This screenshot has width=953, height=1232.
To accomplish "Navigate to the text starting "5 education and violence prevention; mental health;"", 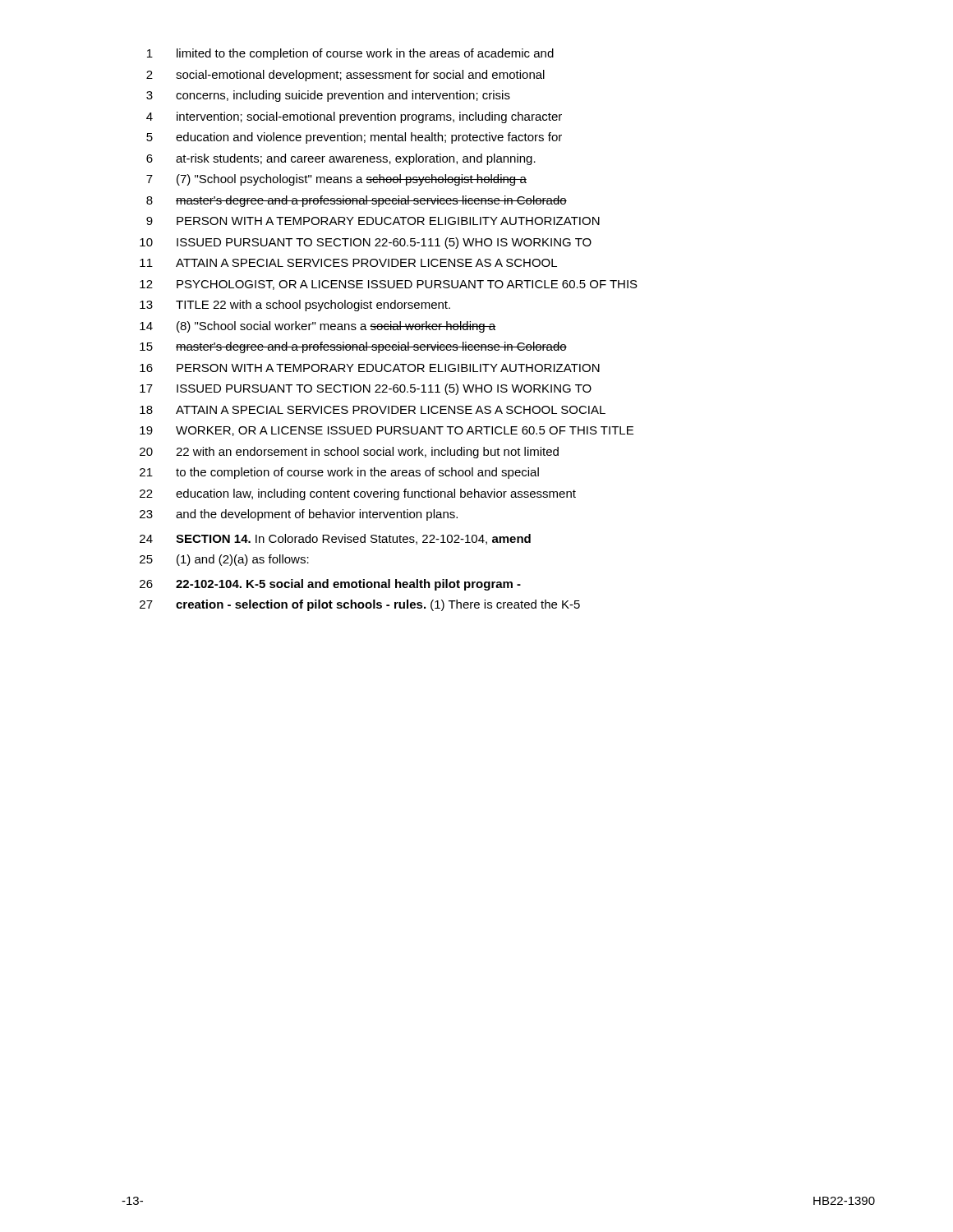I will tap(498, 137).
